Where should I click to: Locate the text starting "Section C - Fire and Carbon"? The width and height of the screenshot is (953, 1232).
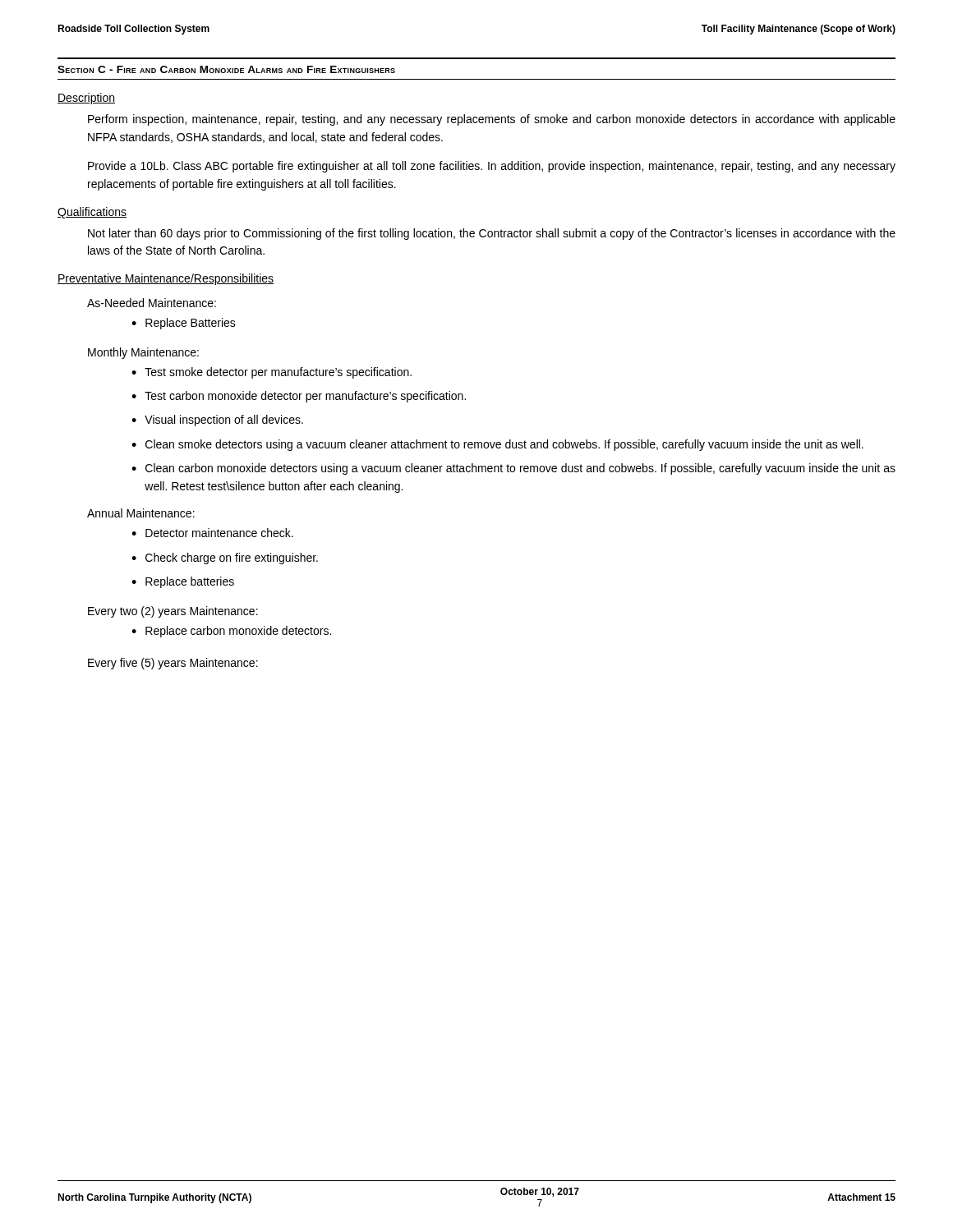coord(226,69)
